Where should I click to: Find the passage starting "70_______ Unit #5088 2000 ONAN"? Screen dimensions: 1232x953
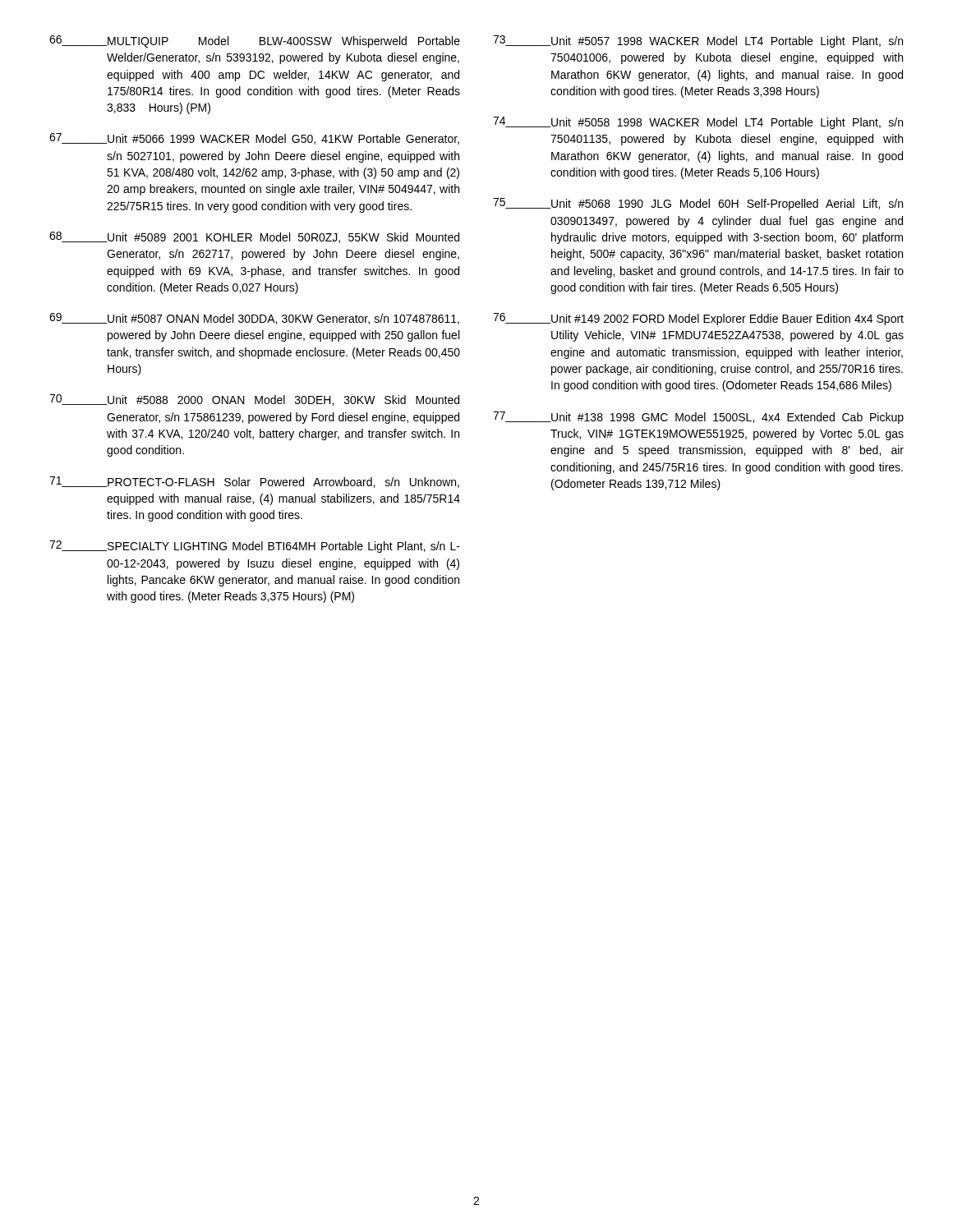(255, 425)
